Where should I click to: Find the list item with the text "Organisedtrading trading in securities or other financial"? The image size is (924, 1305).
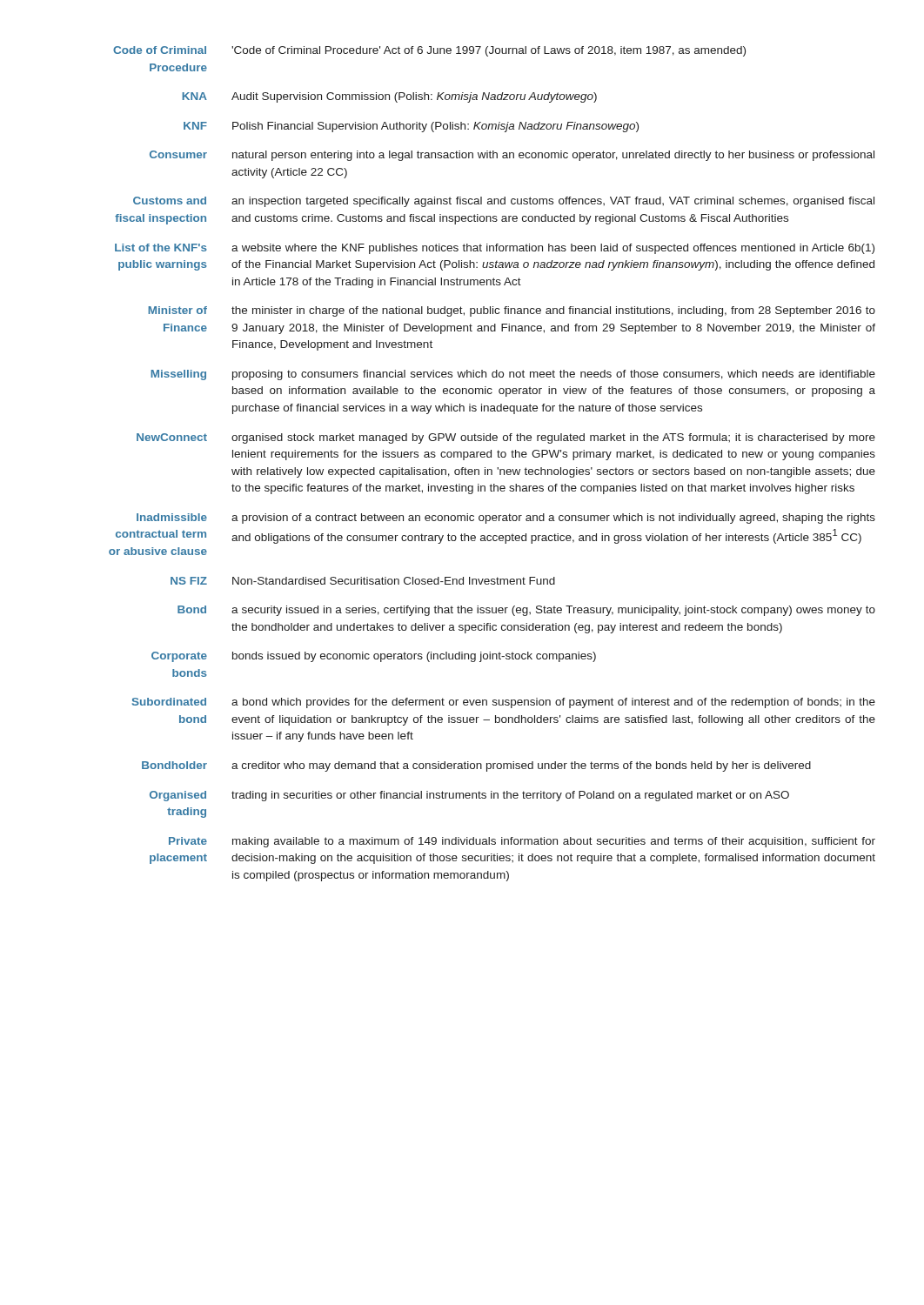click(x=462, y=803)
